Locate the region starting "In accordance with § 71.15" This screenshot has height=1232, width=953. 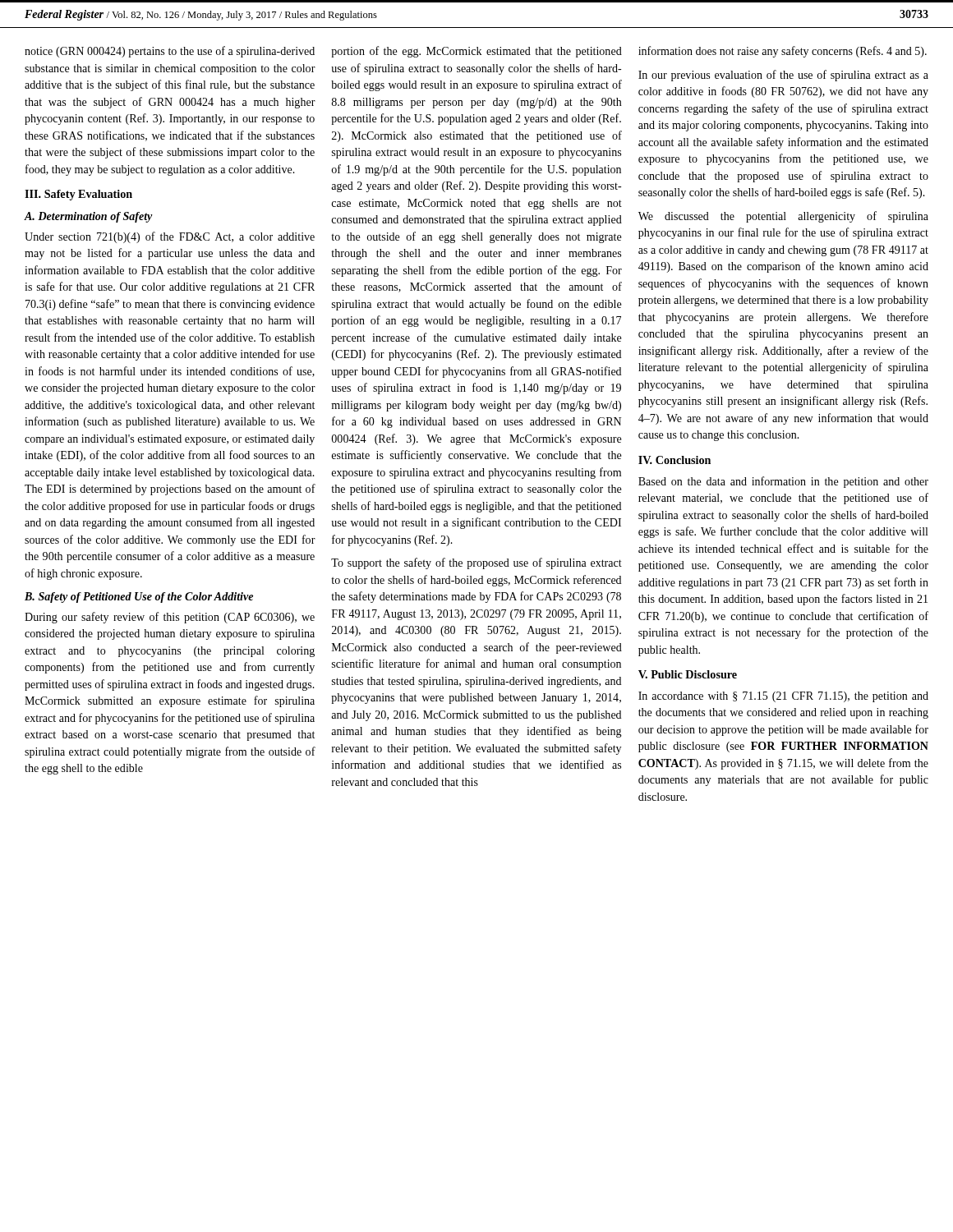pyautogui.click(x=783, y=746)
